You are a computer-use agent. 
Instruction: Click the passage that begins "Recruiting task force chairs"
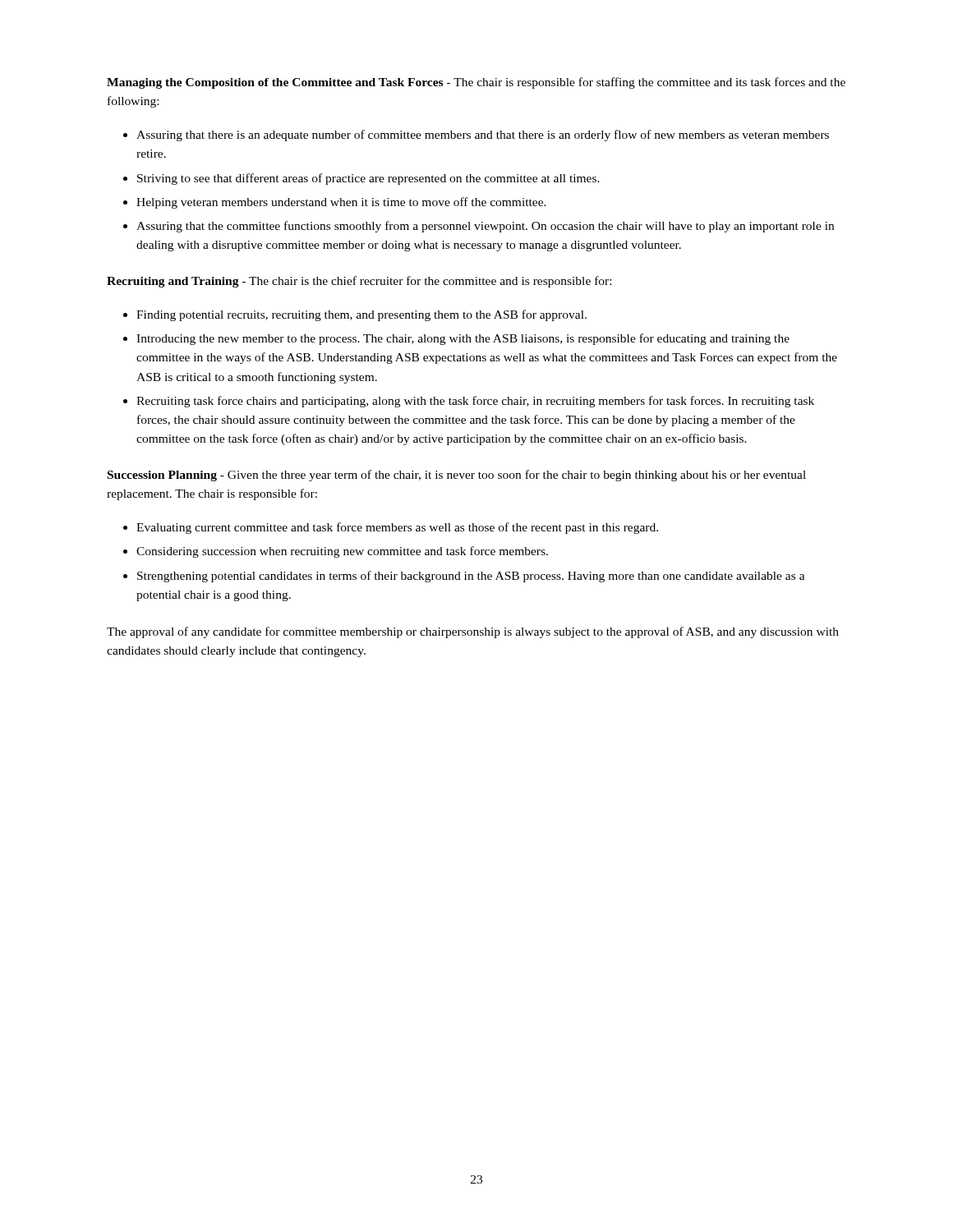pos(476,419)
